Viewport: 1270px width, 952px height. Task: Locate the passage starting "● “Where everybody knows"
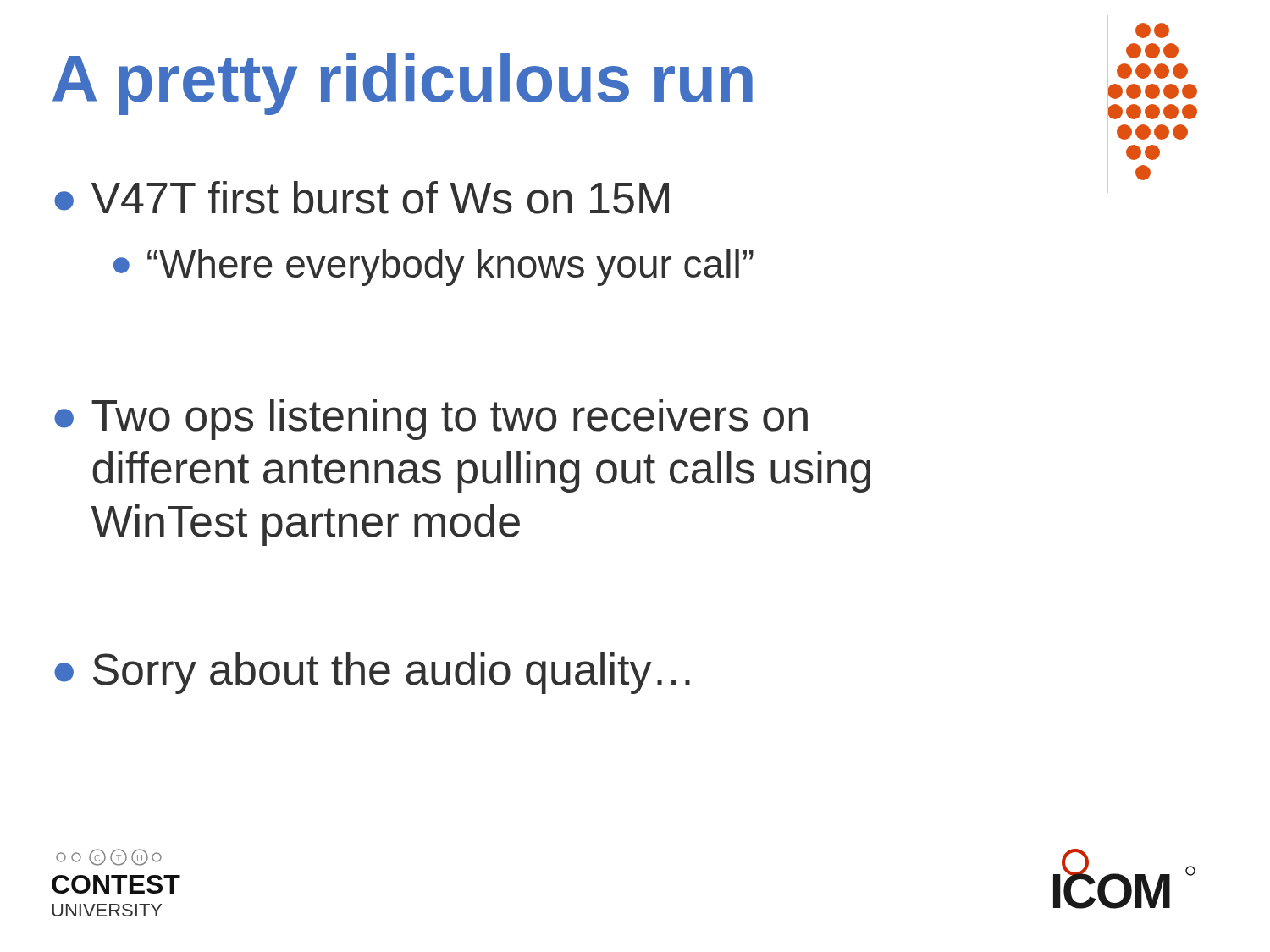click(432, 265)
